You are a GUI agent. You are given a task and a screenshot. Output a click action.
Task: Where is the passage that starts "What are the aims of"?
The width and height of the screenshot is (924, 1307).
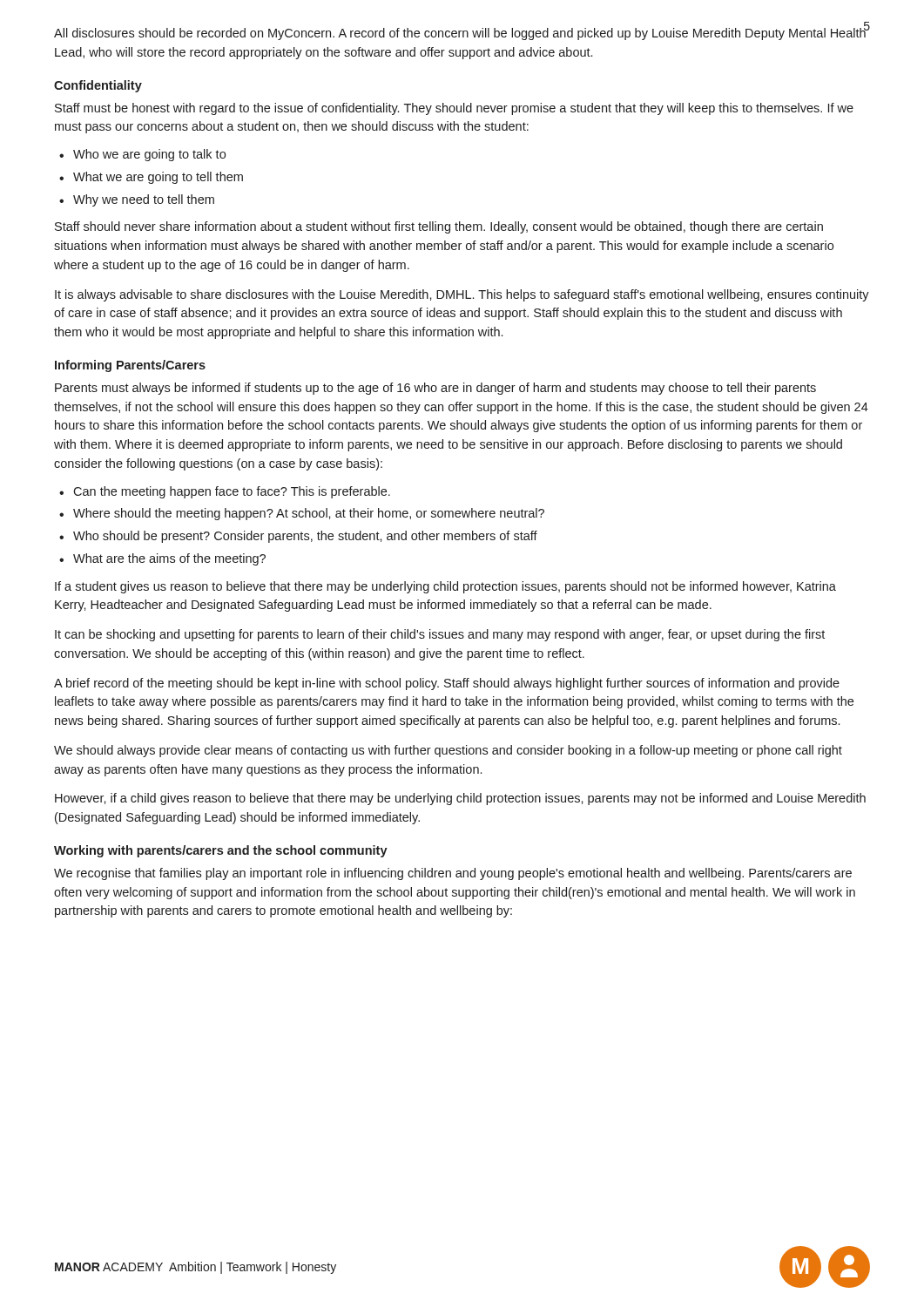(170, 558)
